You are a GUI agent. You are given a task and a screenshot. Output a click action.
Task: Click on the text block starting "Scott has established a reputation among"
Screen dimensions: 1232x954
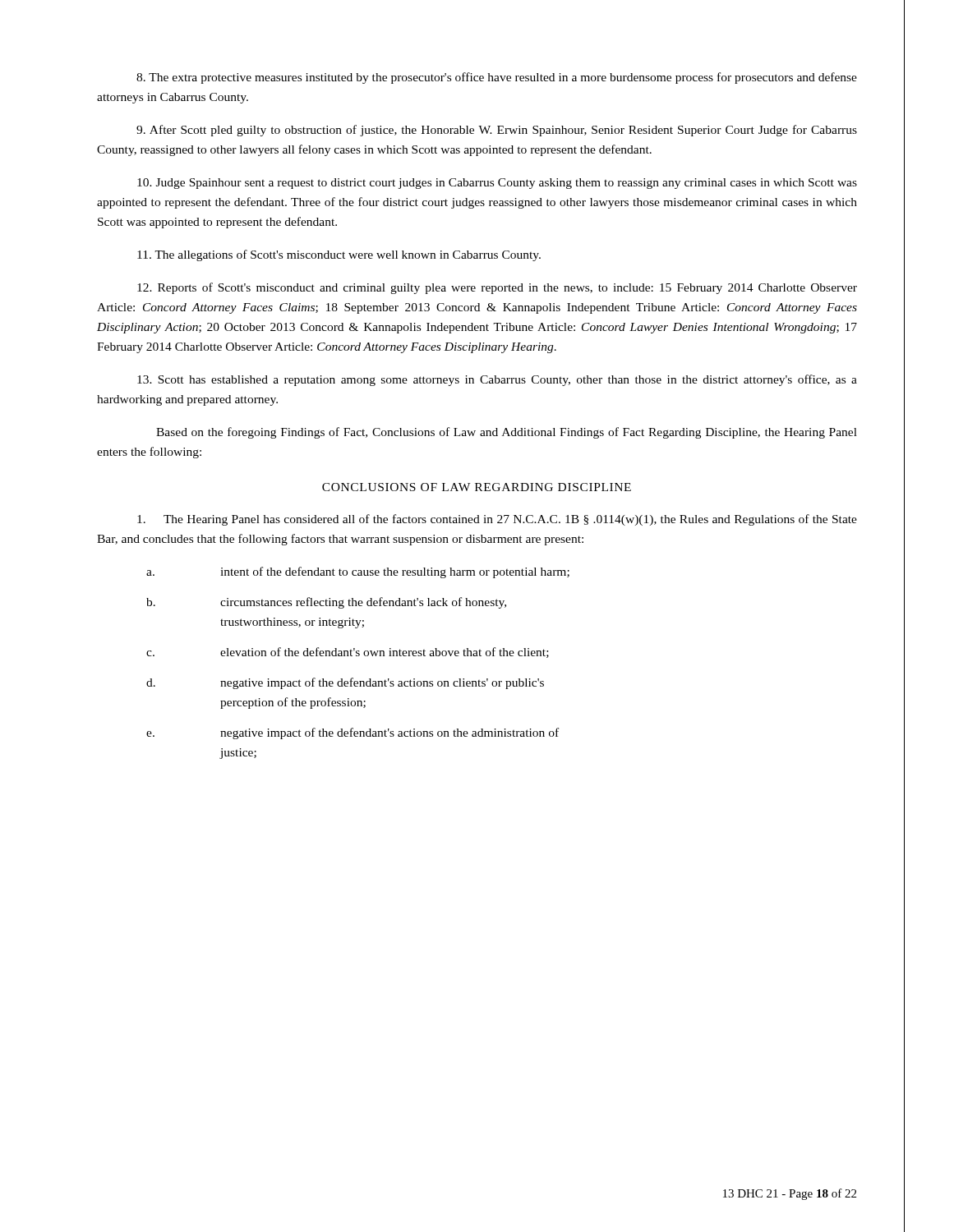477,389
